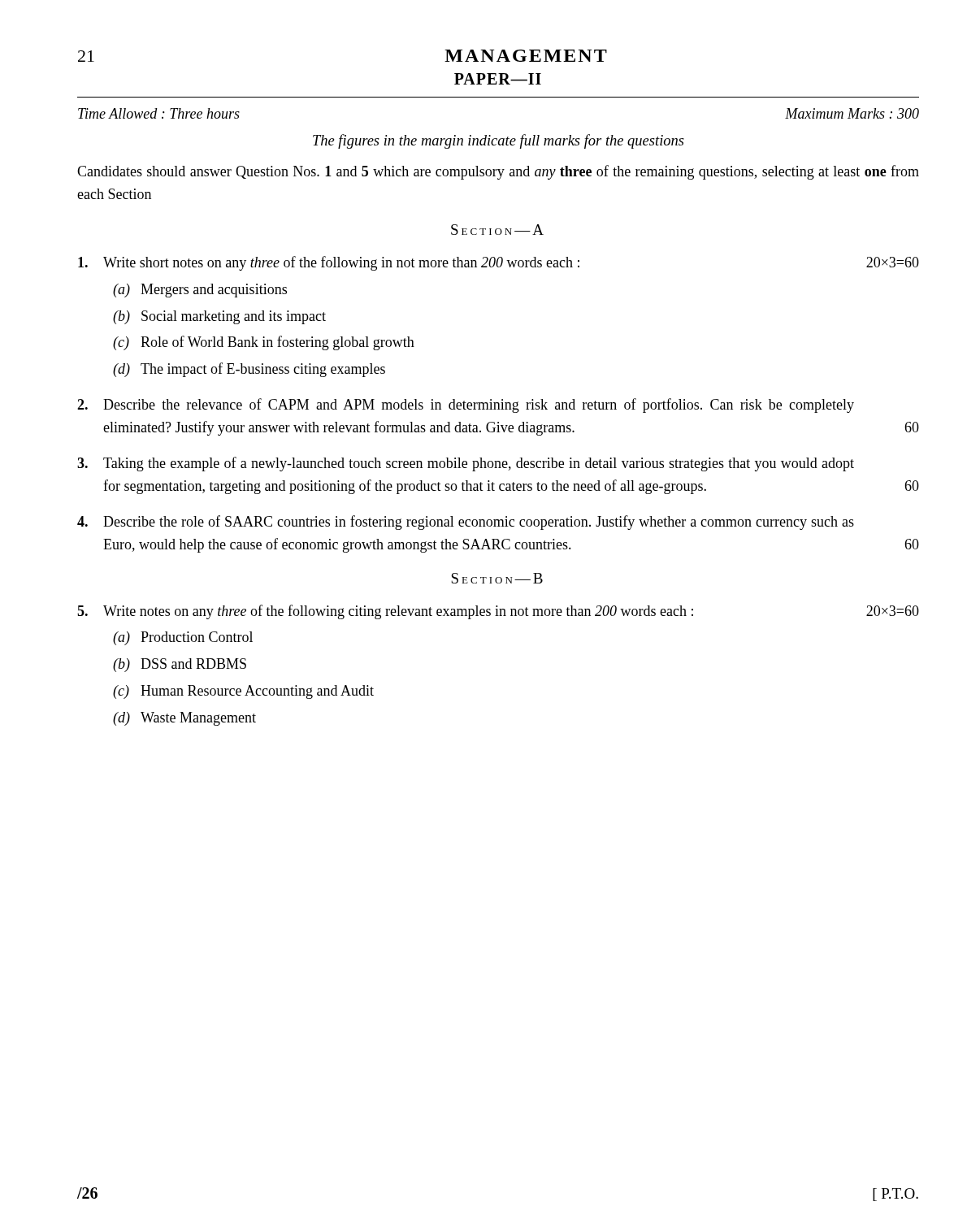Point to the text block starting "3. Taking the example of a newly-launched"
This screenshot has height=1219, width=980.
click(x=498, y=475)
